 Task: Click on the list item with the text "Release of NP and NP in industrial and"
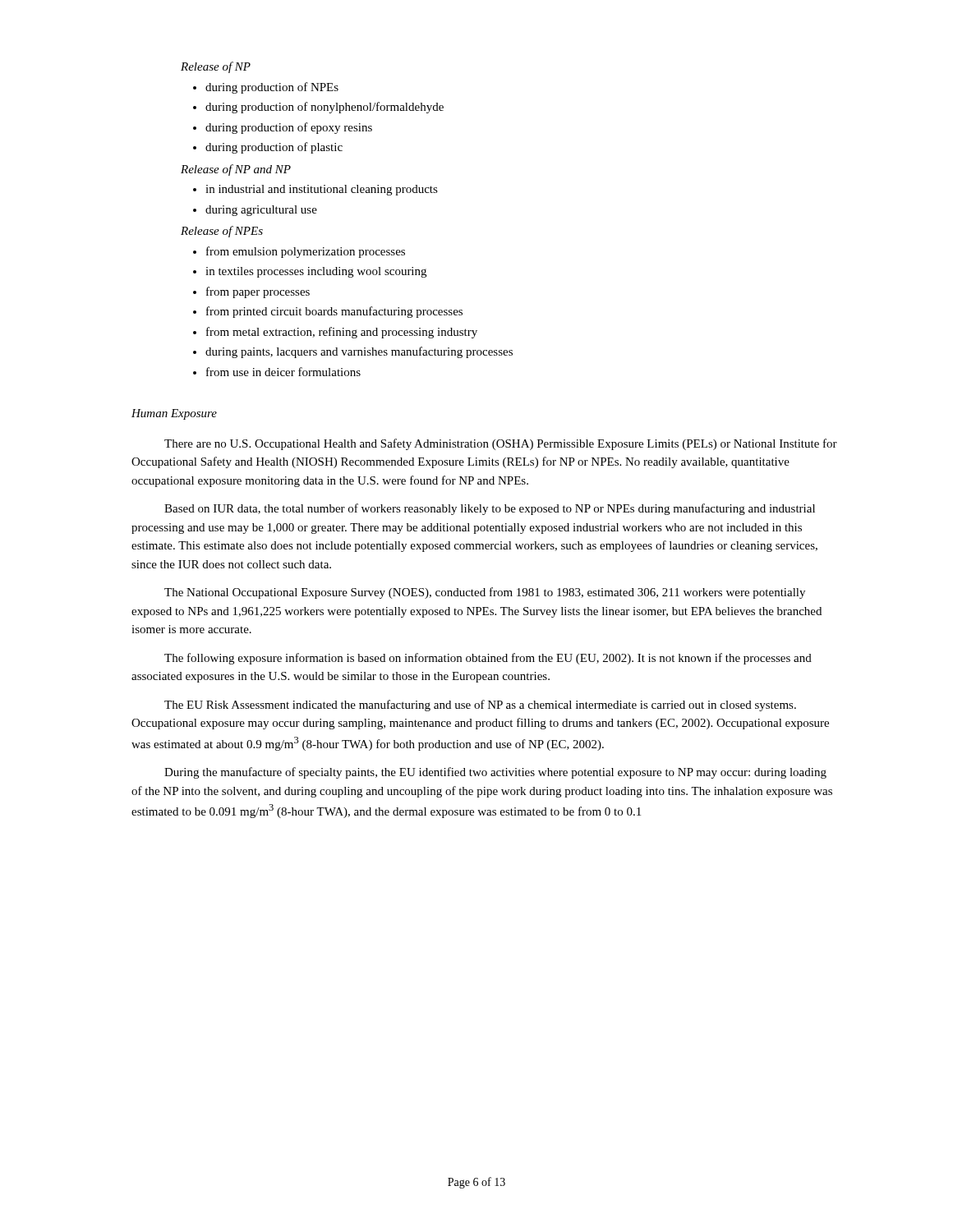[x=236, y=170]
